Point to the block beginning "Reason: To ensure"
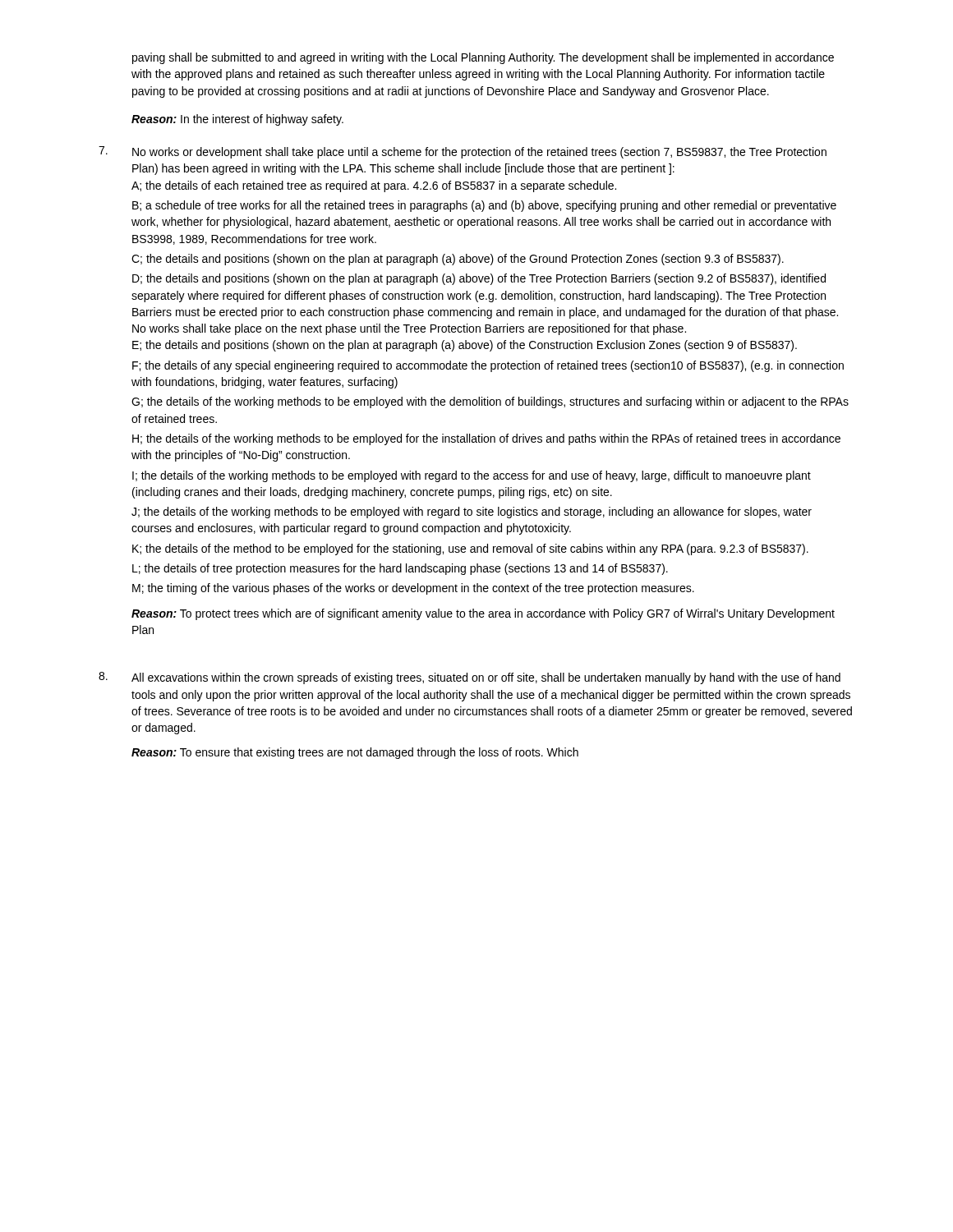The image size is (953, 1232). pyautogui.click(x=355, y=753)
